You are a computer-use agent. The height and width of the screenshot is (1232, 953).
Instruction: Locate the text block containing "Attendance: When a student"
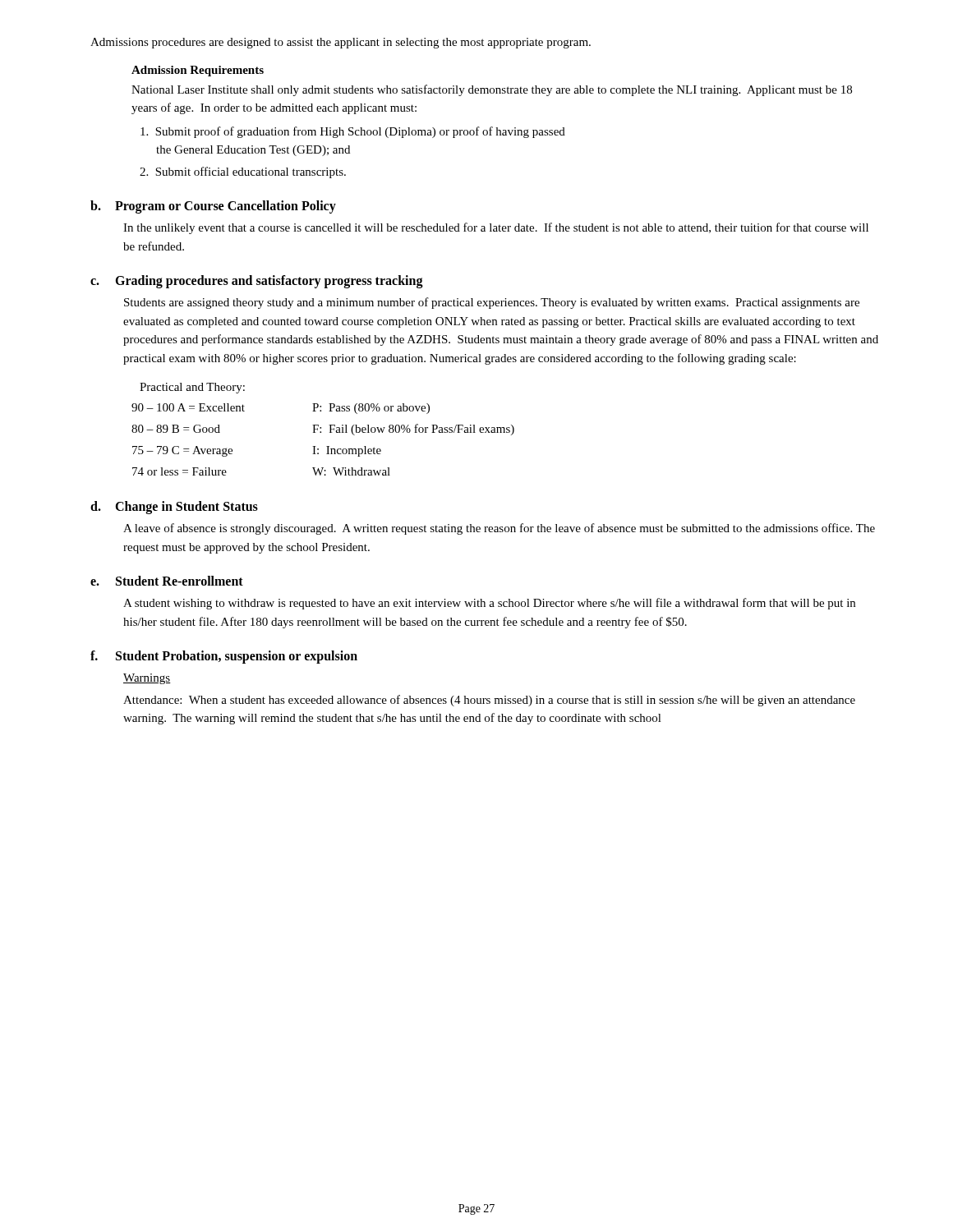[x=489, y=709]
